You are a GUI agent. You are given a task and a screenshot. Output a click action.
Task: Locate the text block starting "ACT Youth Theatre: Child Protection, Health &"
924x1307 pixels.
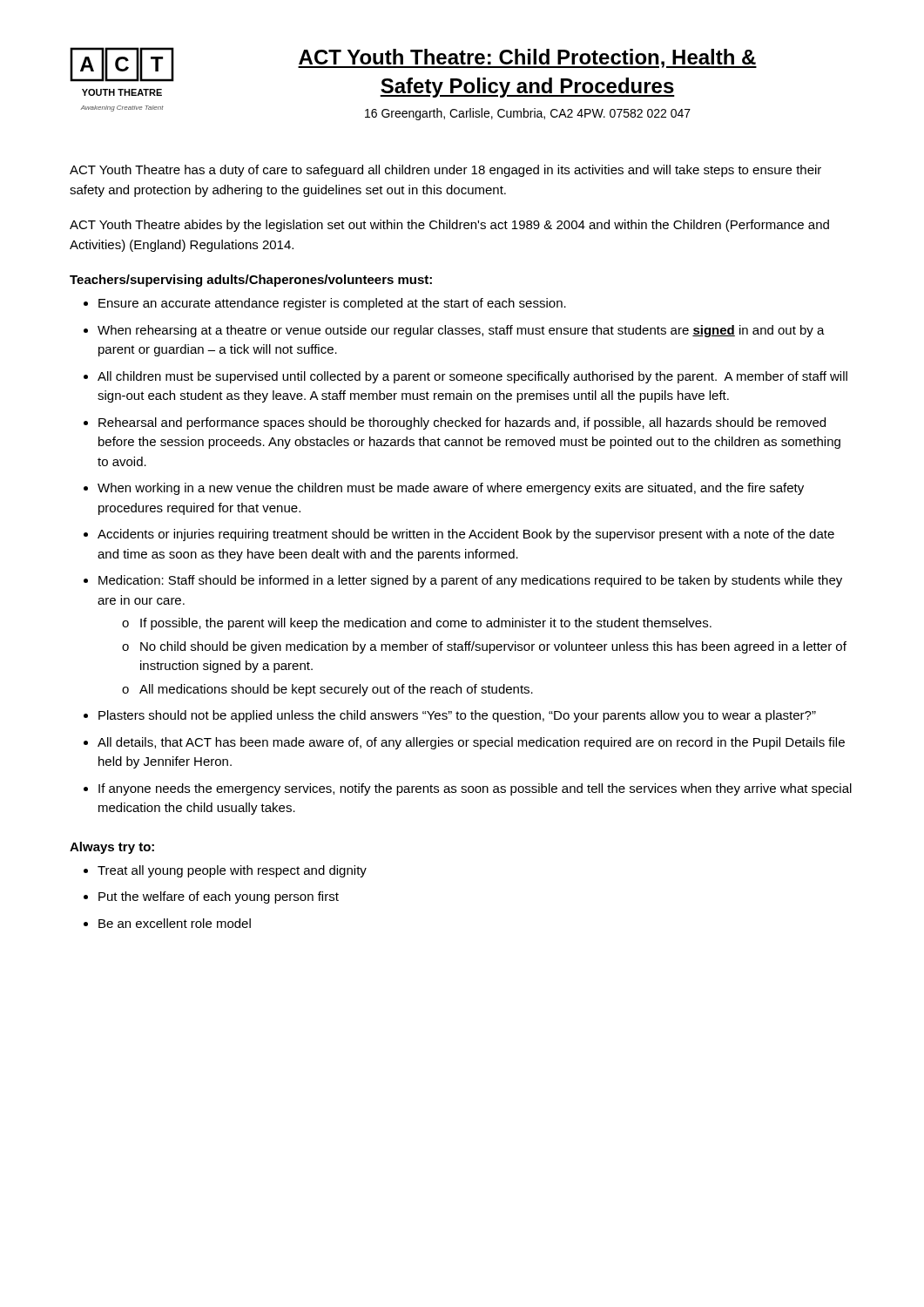(x=527, y=57)
